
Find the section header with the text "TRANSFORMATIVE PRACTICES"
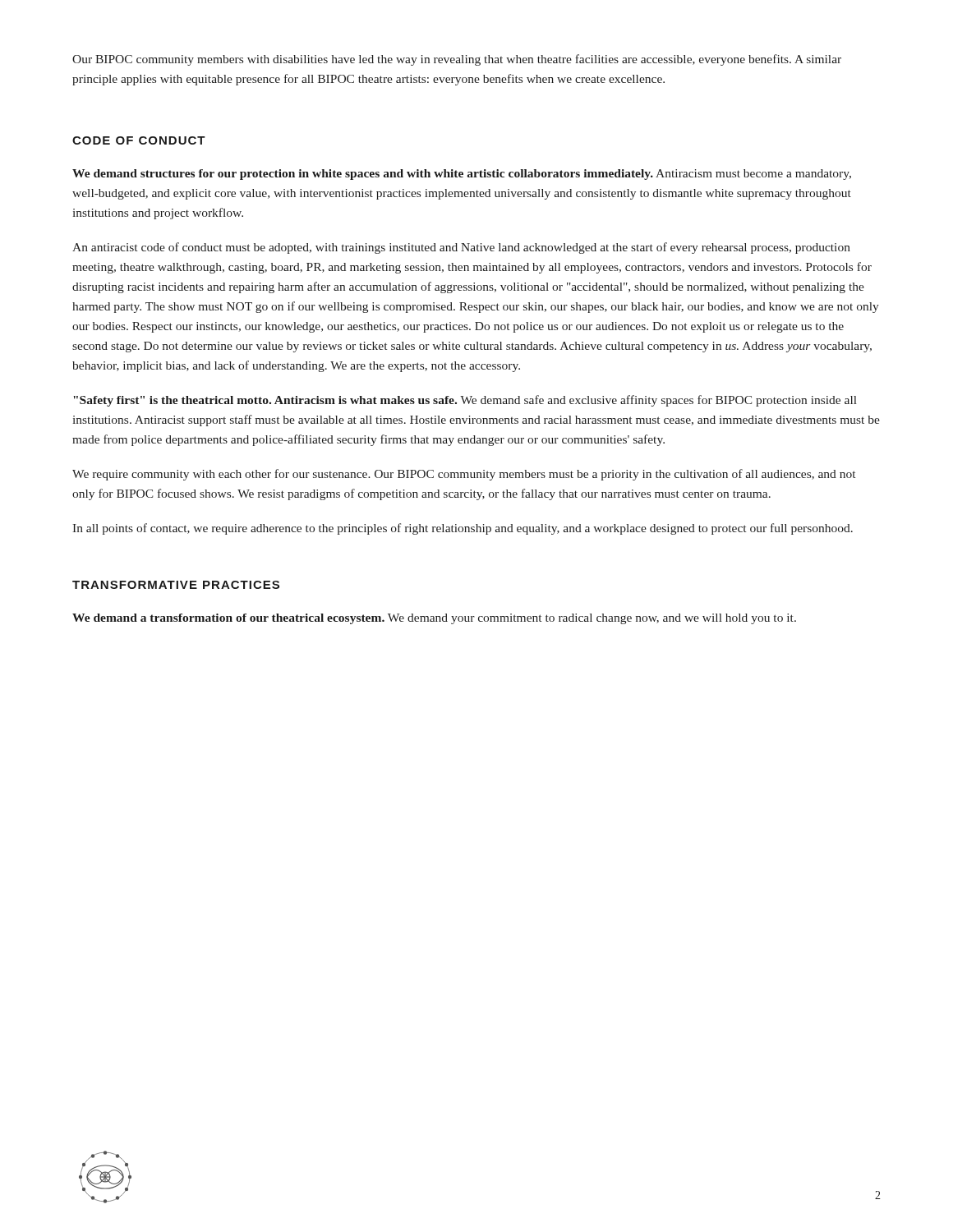pyautogui.click(x=177, y=585)
